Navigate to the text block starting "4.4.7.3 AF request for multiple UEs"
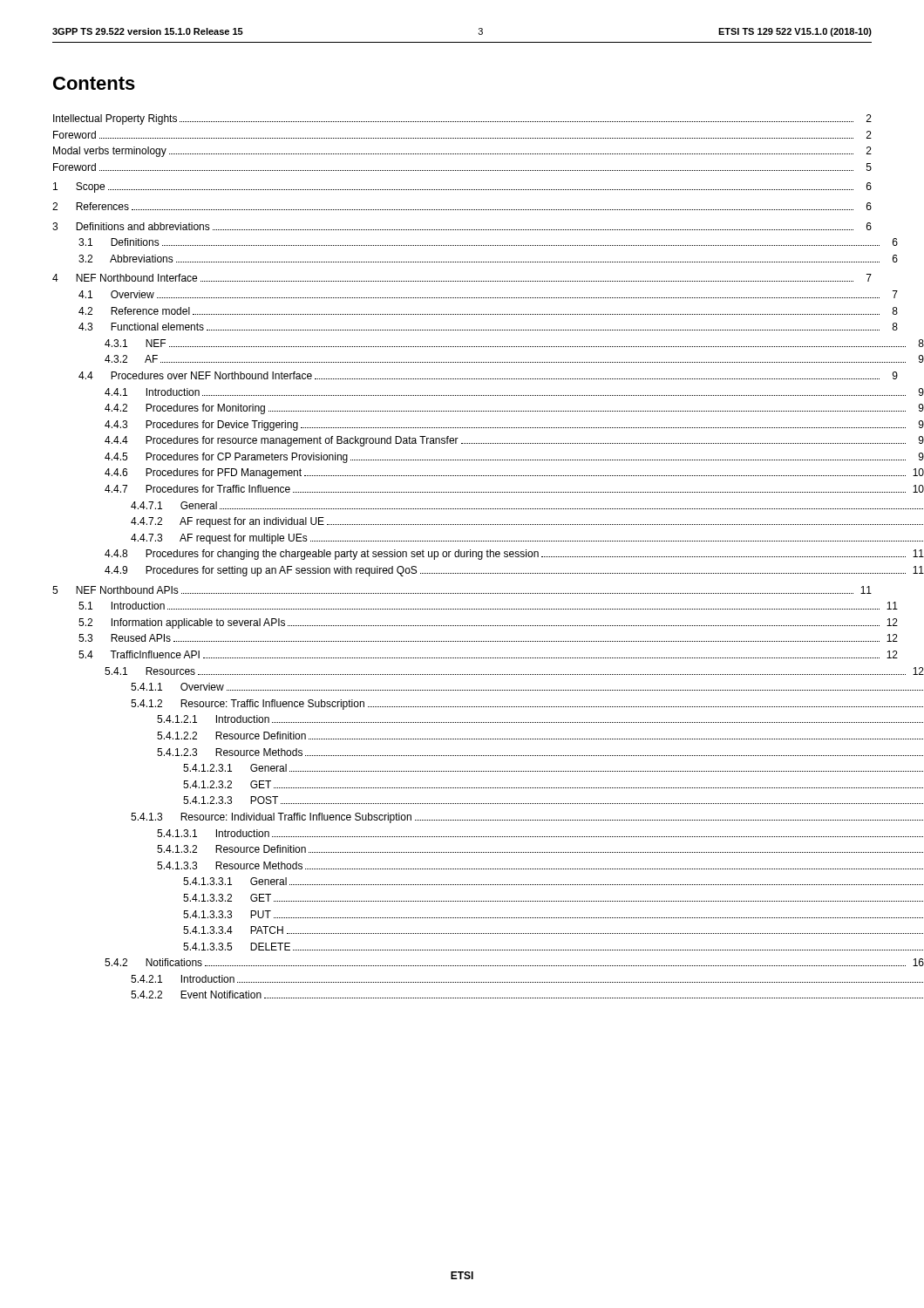The width and height of the screenshot is (924, 1308). 527,538
